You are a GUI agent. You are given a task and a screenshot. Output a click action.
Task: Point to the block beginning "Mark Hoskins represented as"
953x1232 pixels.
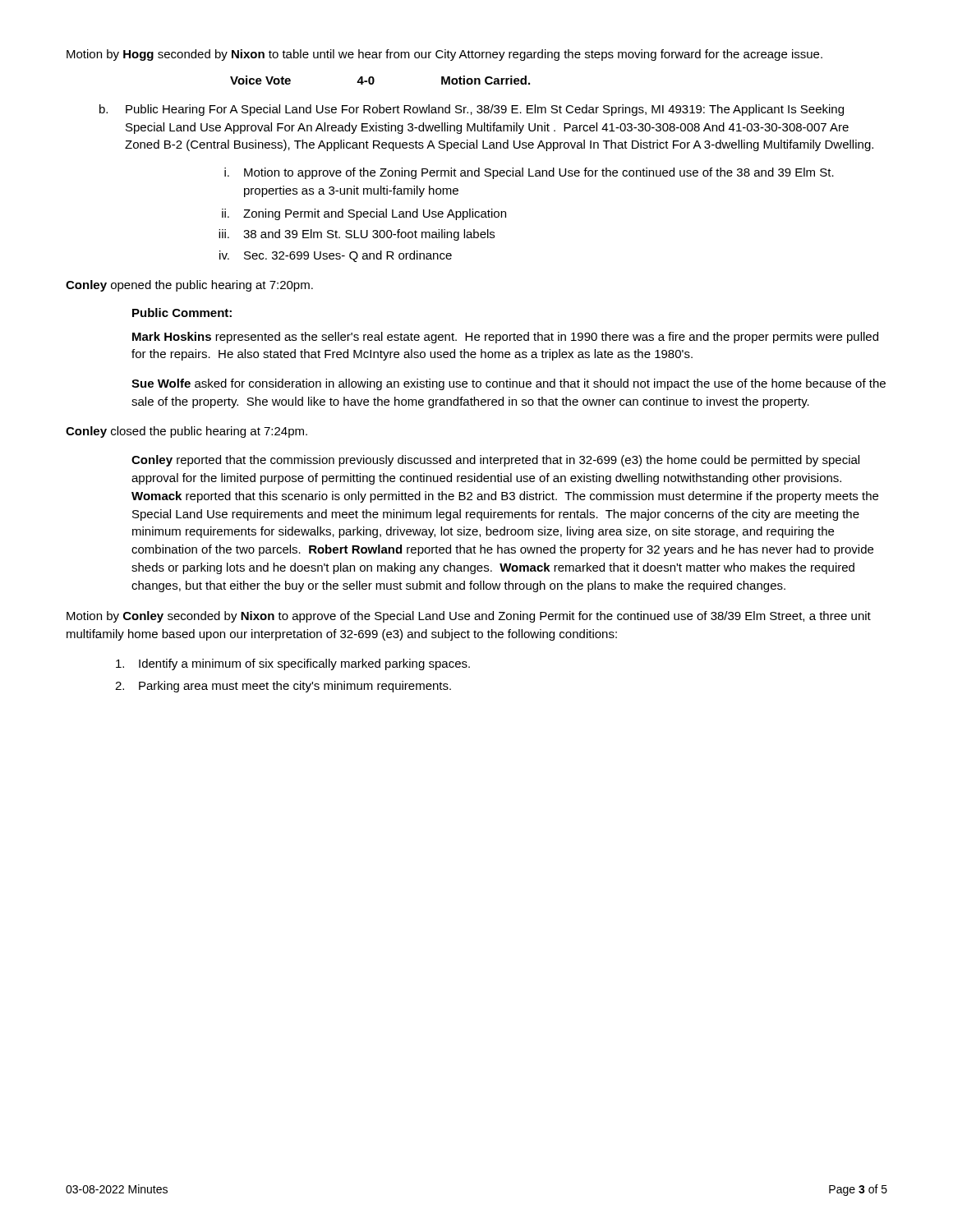click(x=505, y=345)
